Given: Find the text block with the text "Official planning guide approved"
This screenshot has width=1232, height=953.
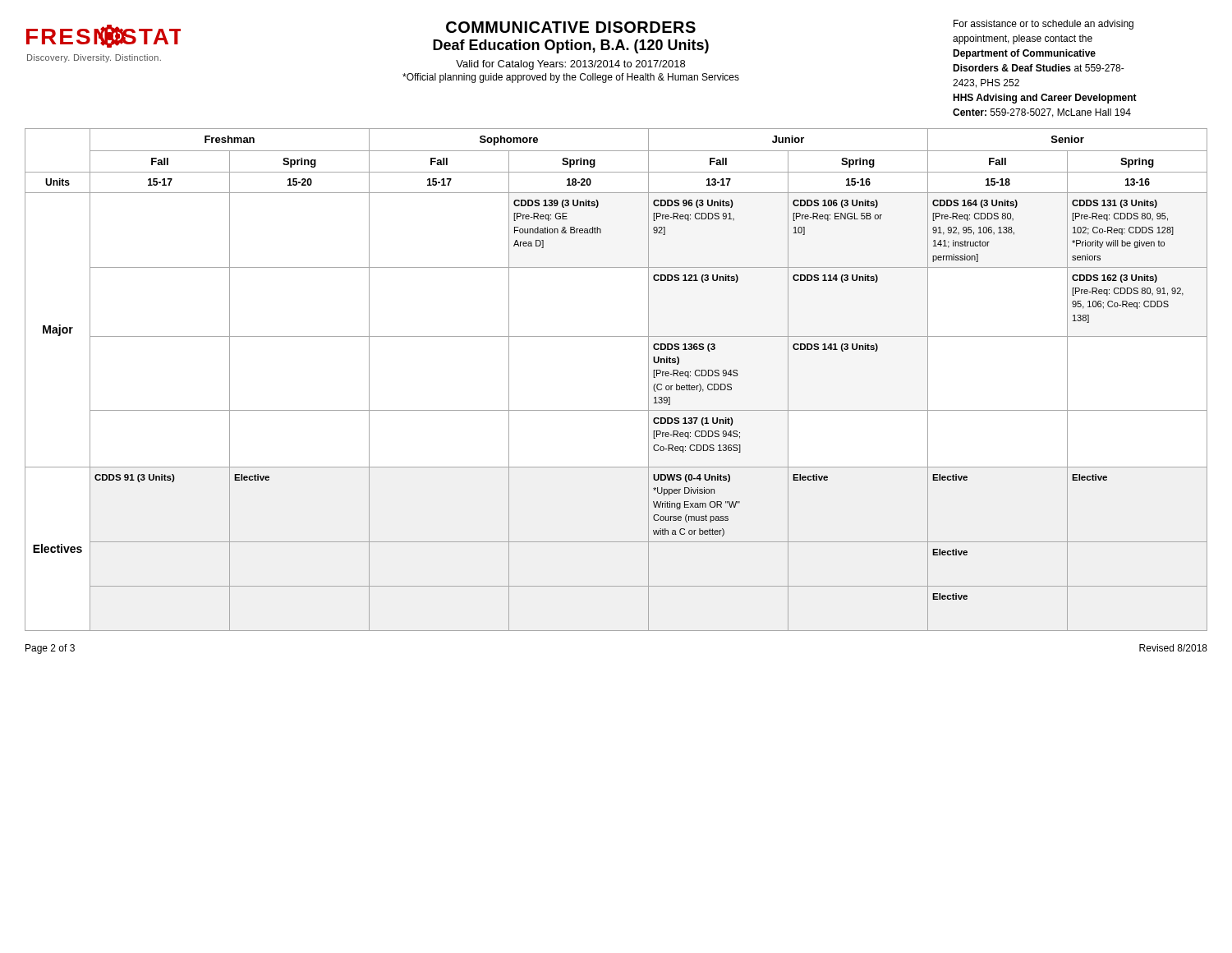Looking at the screenshot, I should point(571,77).
